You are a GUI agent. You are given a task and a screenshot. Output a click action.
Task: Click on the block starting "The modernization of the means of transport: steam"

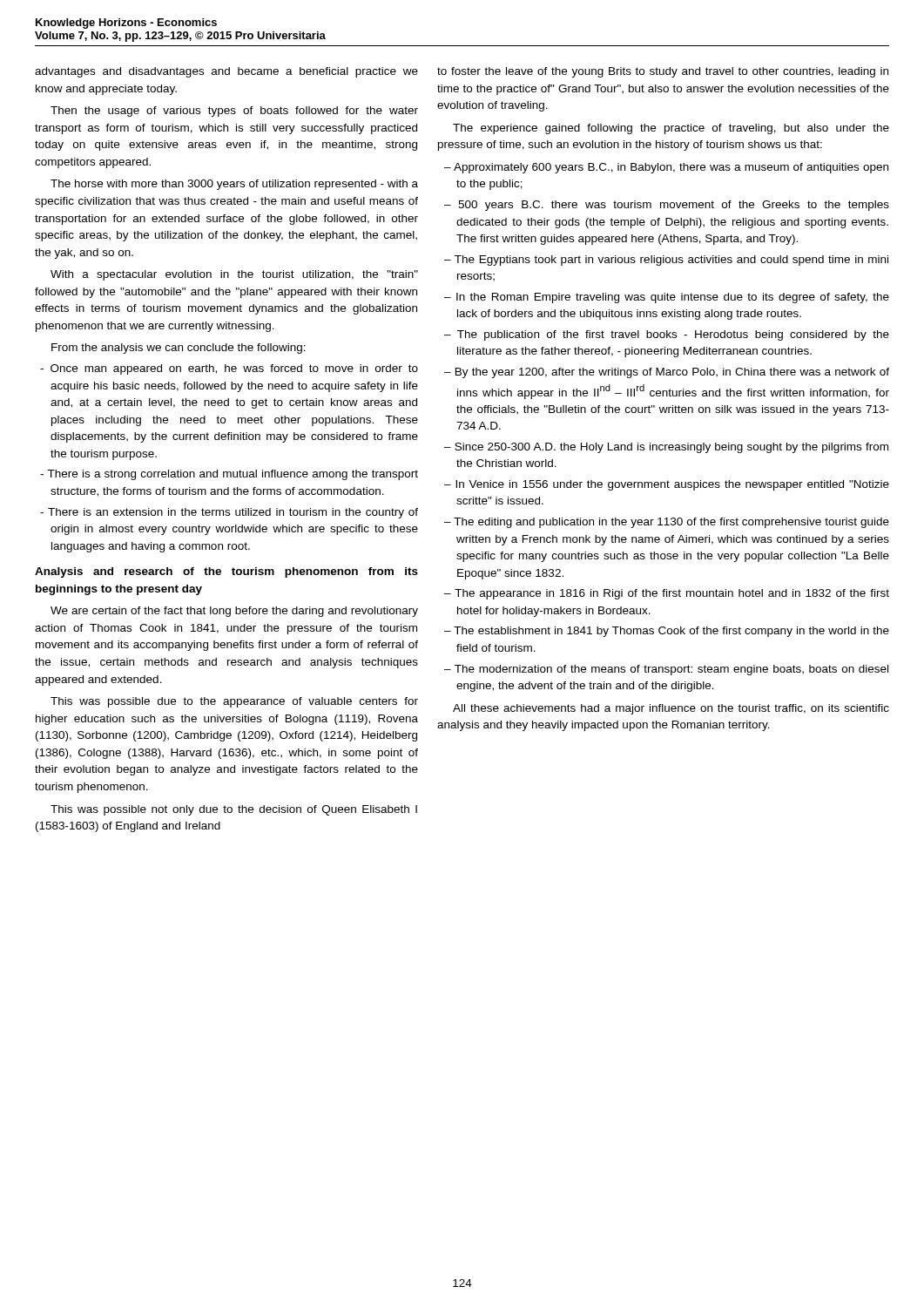[663, 677]
